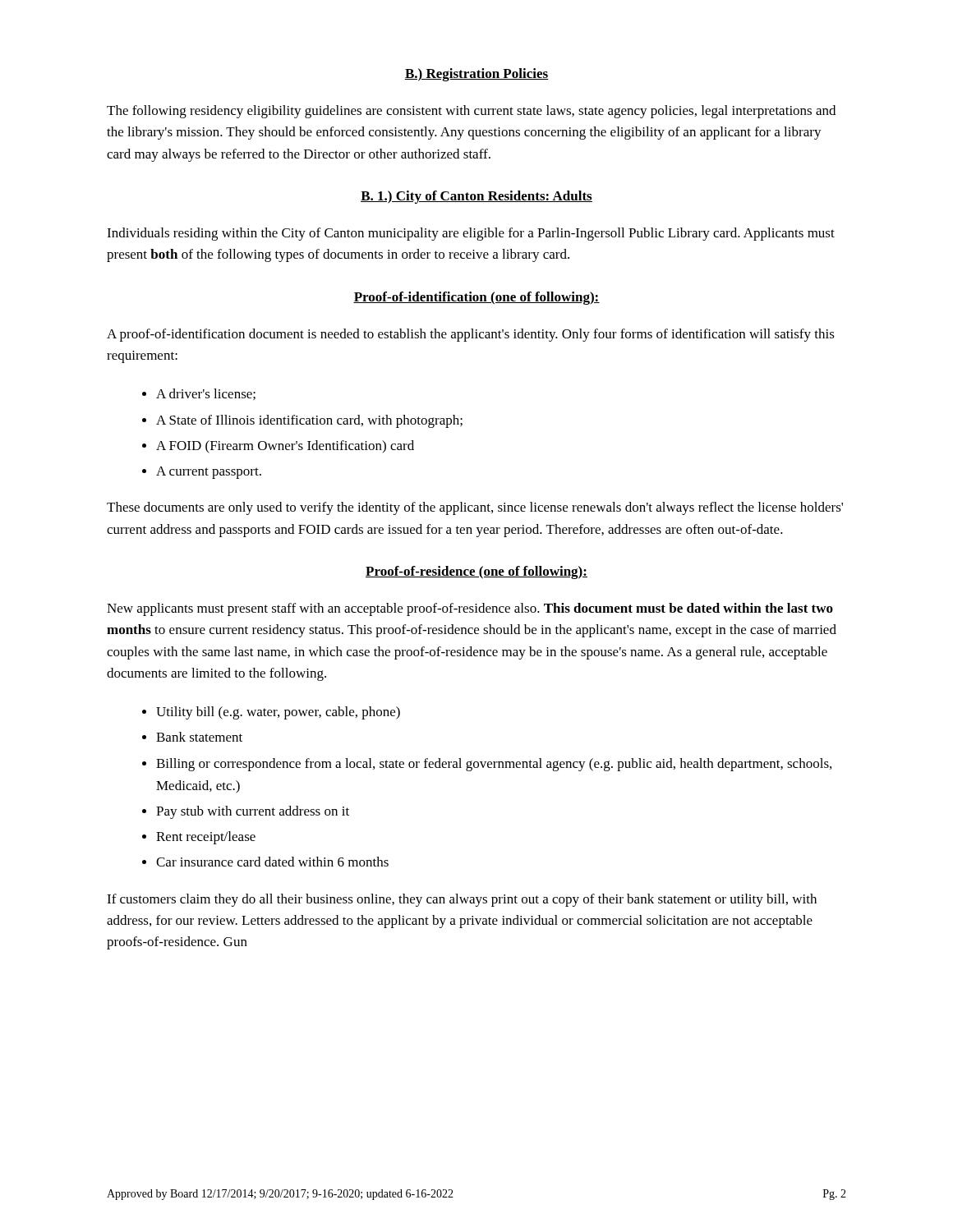The image size is (953, 1232).
Task: Locate the block of text that opens with "The following residency eligibility"
Action: point(471,132)
